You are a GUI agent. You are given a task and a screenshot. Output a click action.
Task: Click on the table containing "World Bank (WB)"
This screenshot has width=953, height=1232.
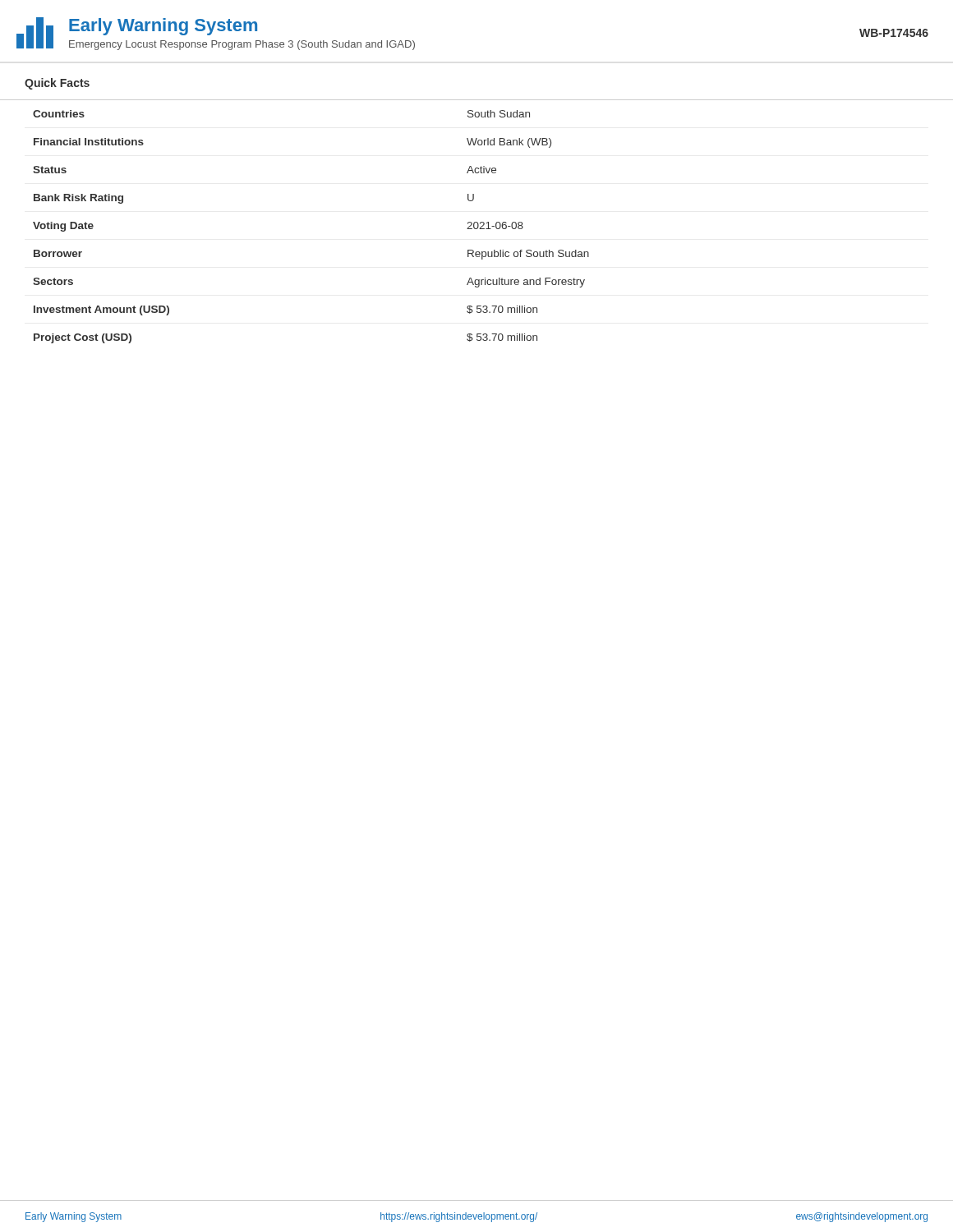pos(476,226)
